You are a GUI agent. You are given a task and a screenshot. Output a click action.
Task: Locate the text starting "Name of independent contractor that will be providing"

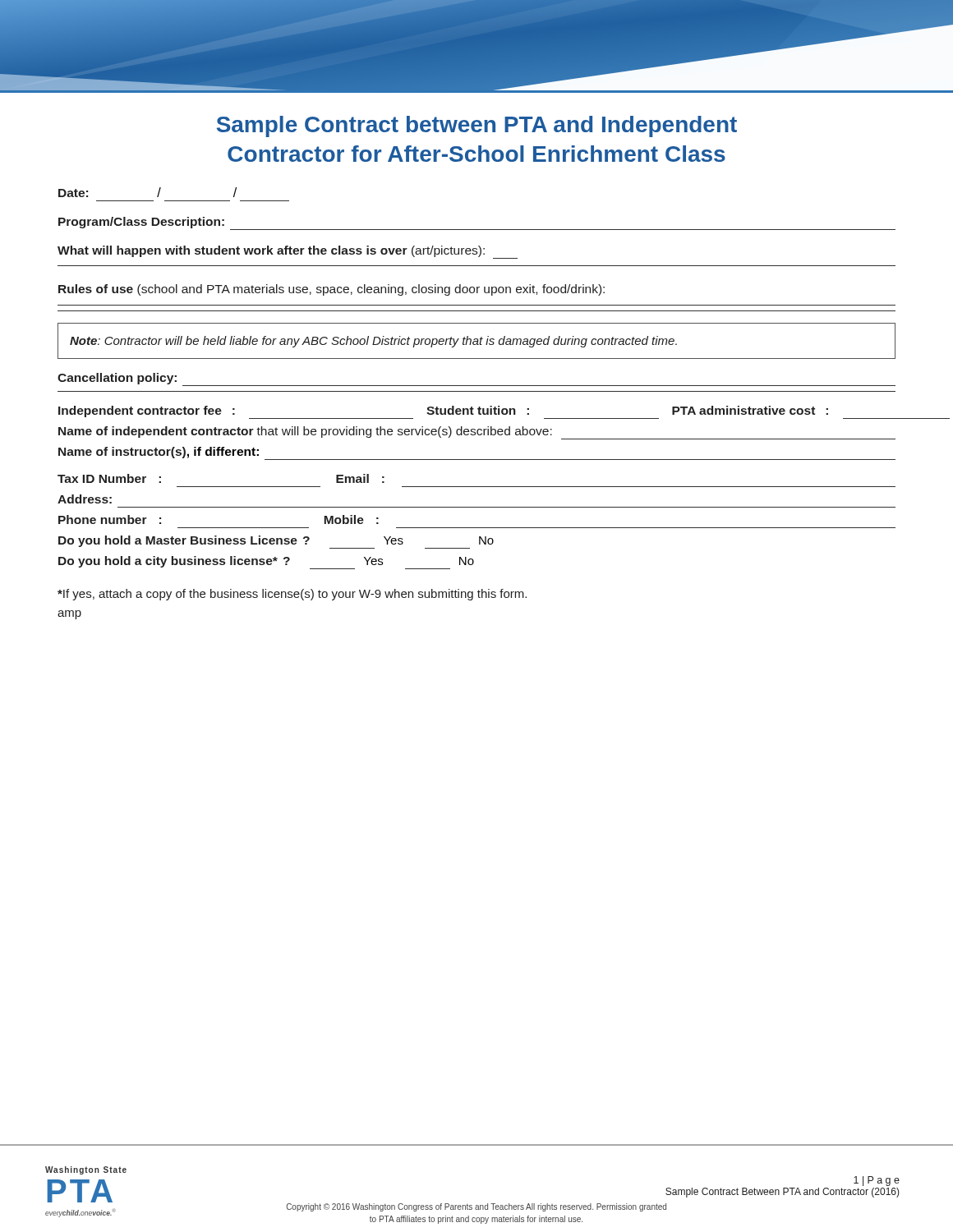[x=476, y=431]
